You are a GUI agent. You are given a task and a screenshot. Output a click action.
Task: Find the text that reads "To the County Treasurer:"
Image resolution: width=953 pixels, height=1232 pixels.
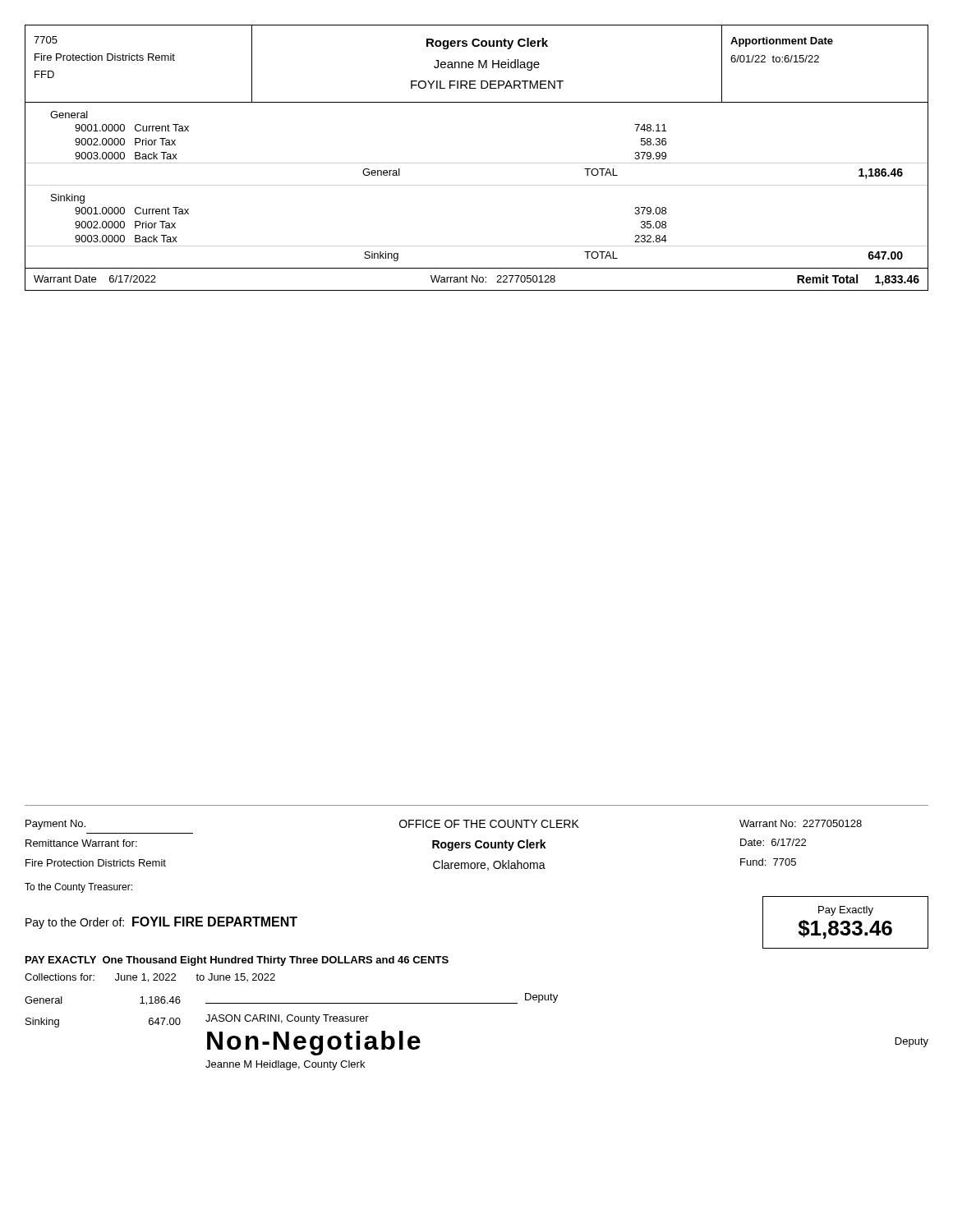[x=79, y=887]
